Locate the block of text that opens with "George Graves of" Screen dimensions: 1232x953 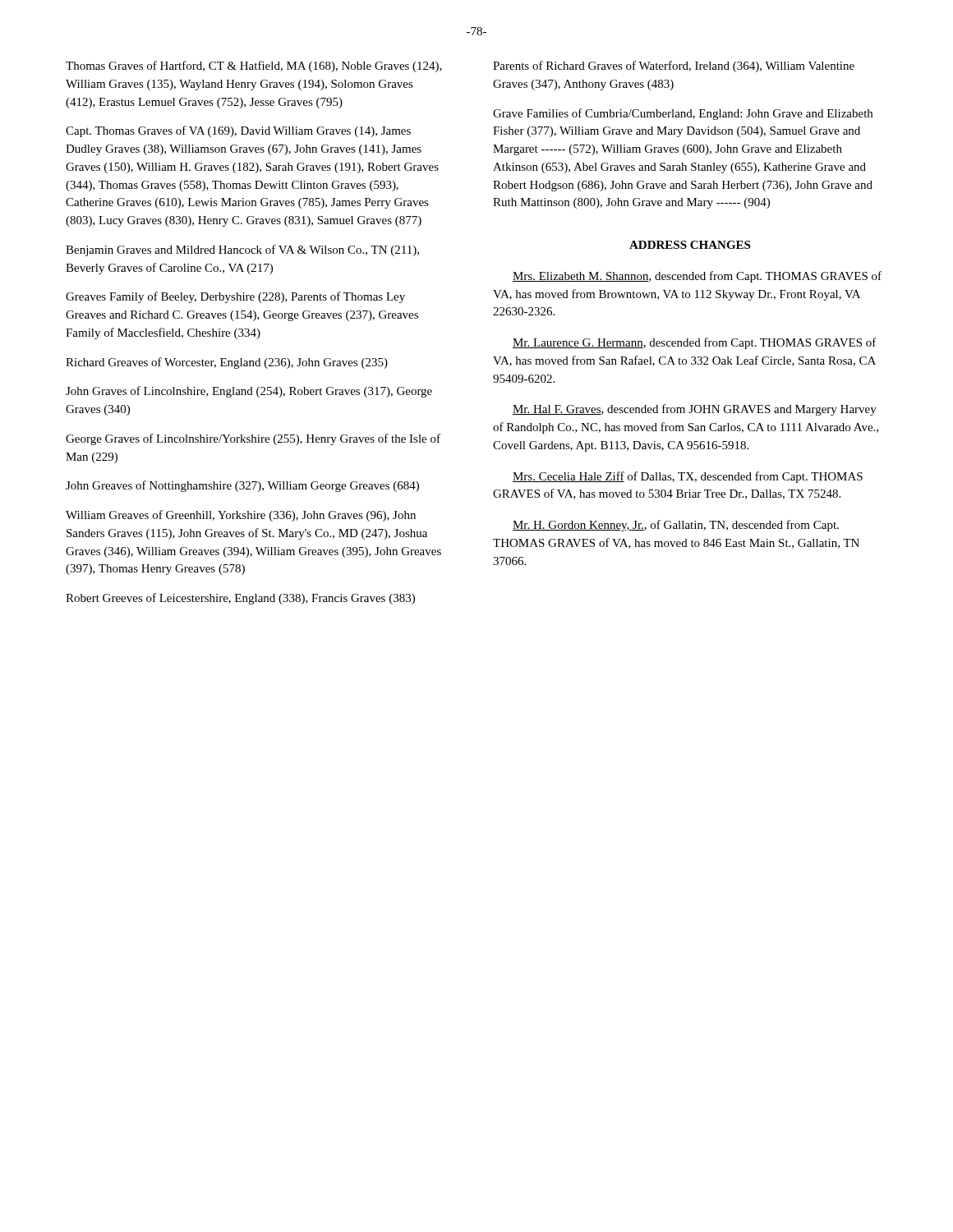point(253,447)
